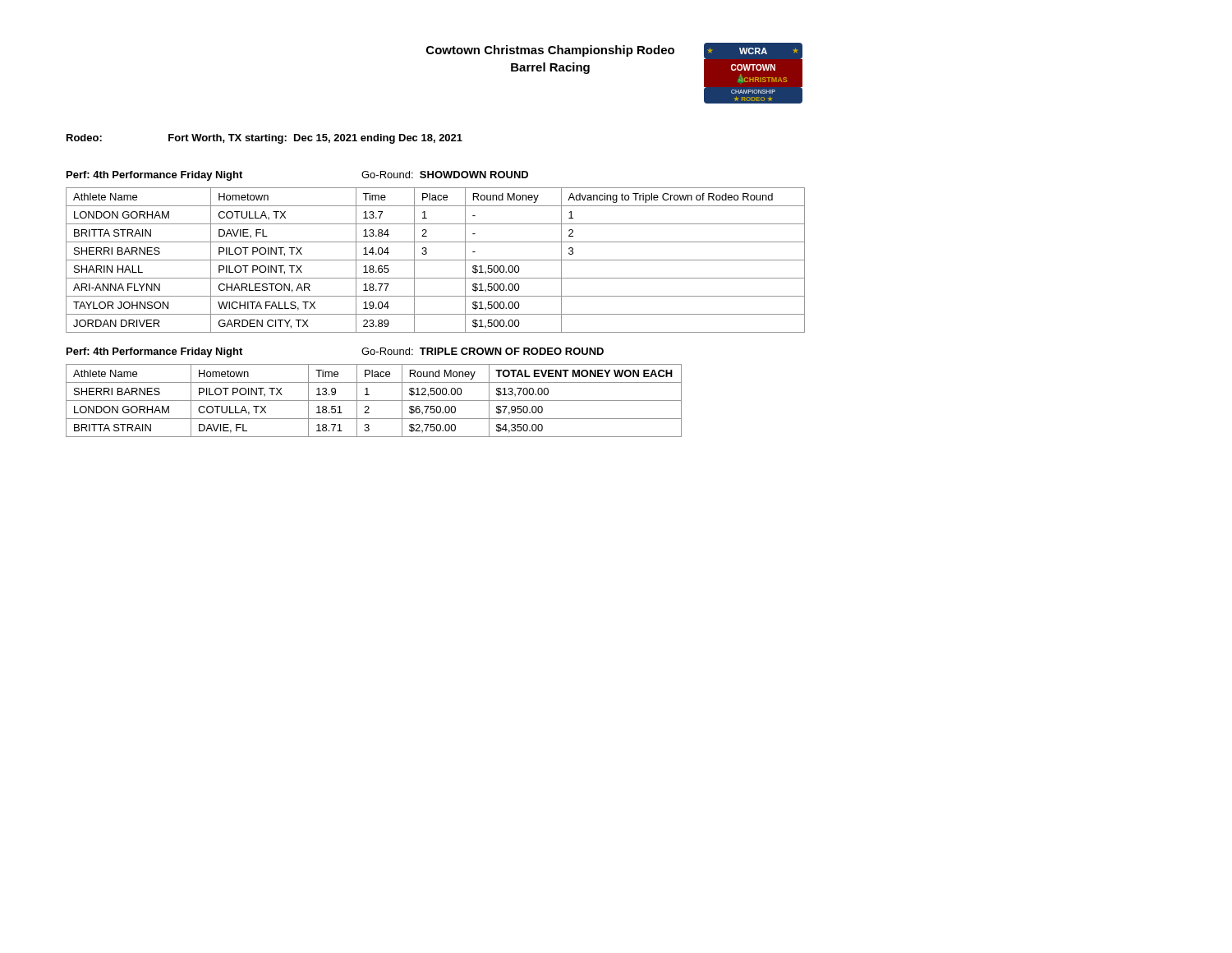
Task: Find the table that mentions "TOTAL EVENT MONEY WON"
Action: pos(374,400)
